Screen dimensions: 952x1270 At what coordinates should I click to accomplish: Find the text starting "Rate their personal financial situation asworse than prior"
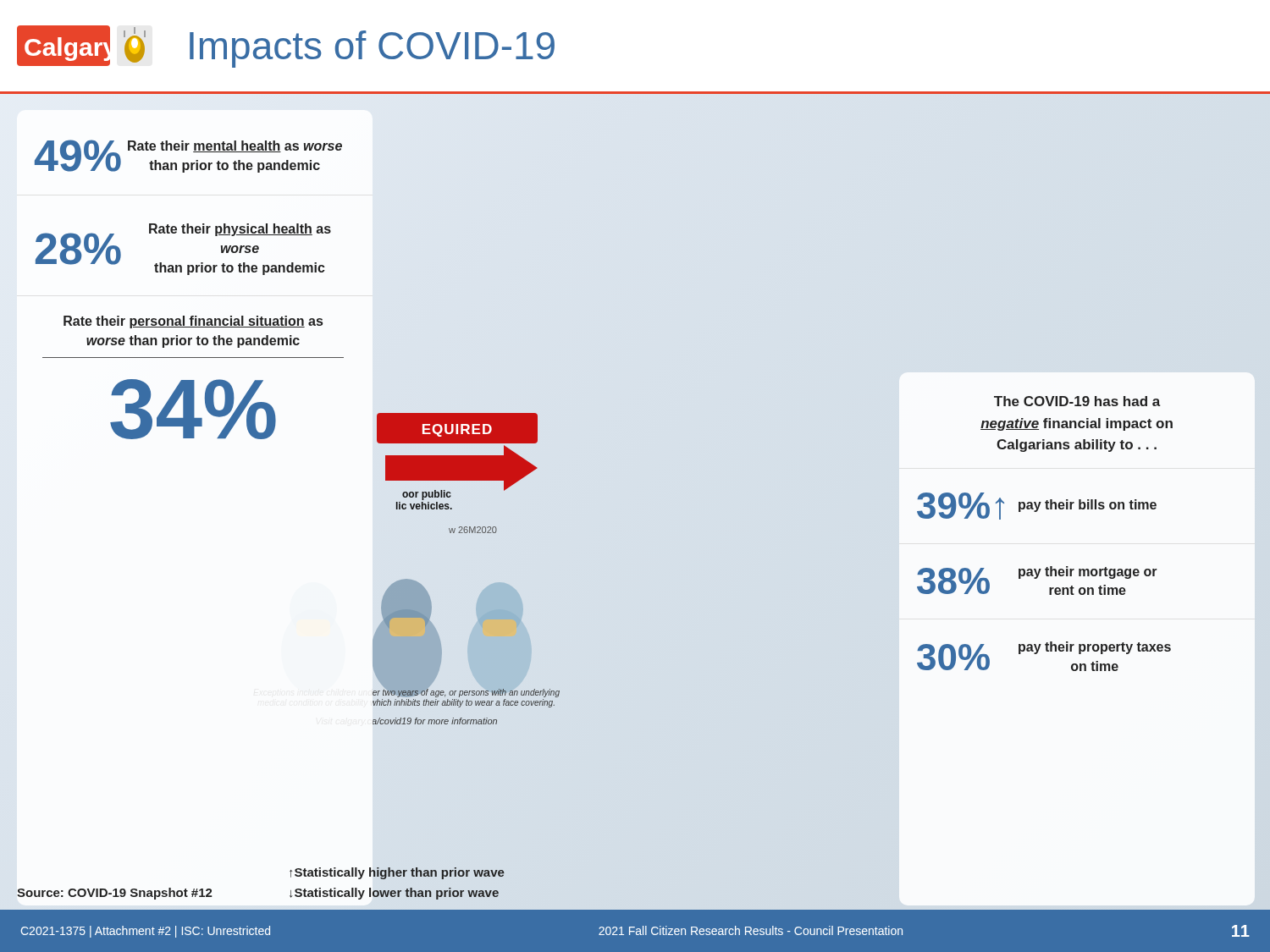(x=193, y=384)
